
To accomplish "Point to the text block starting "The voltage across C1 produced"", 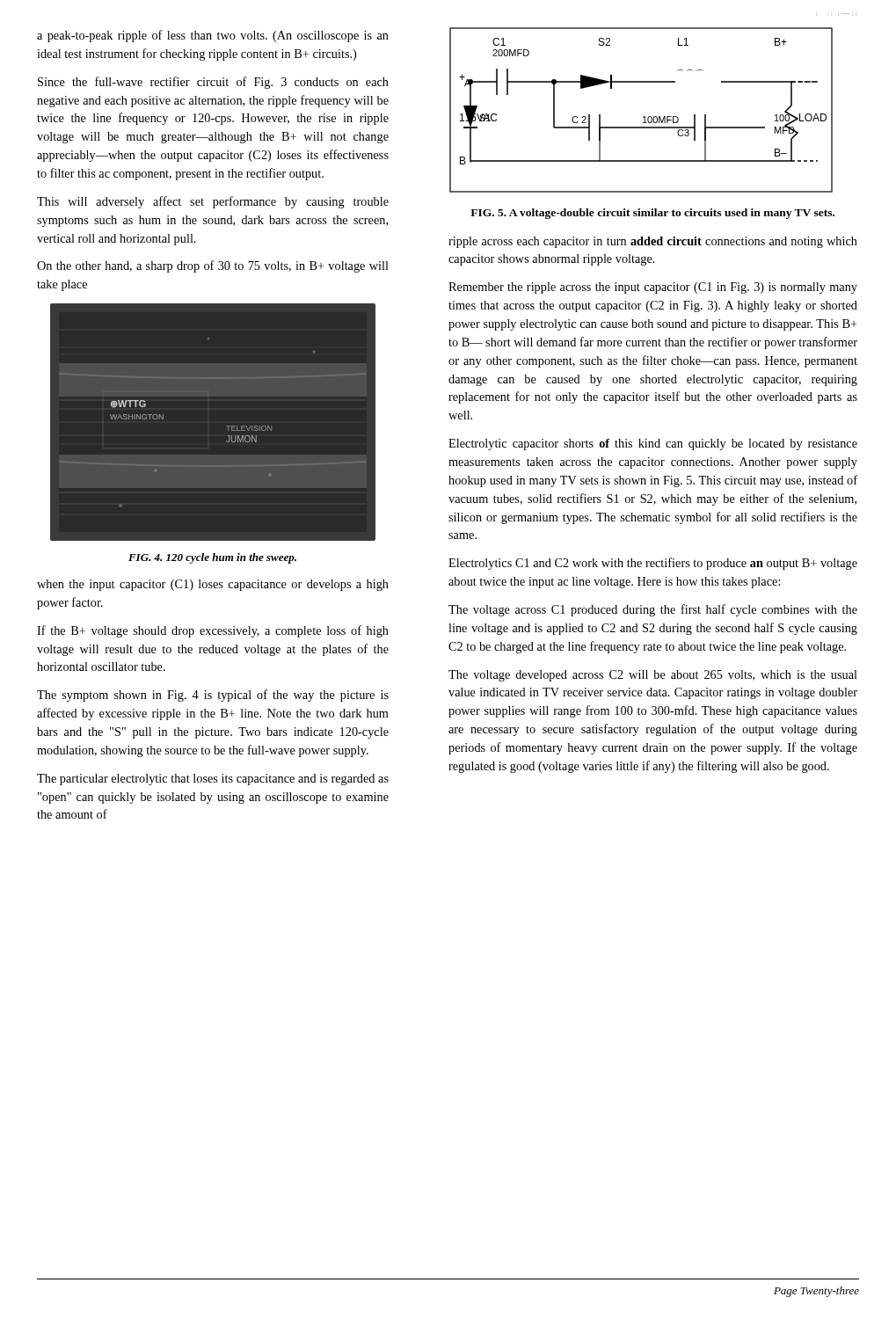I will pyautogui.click(x=653, y=628).
